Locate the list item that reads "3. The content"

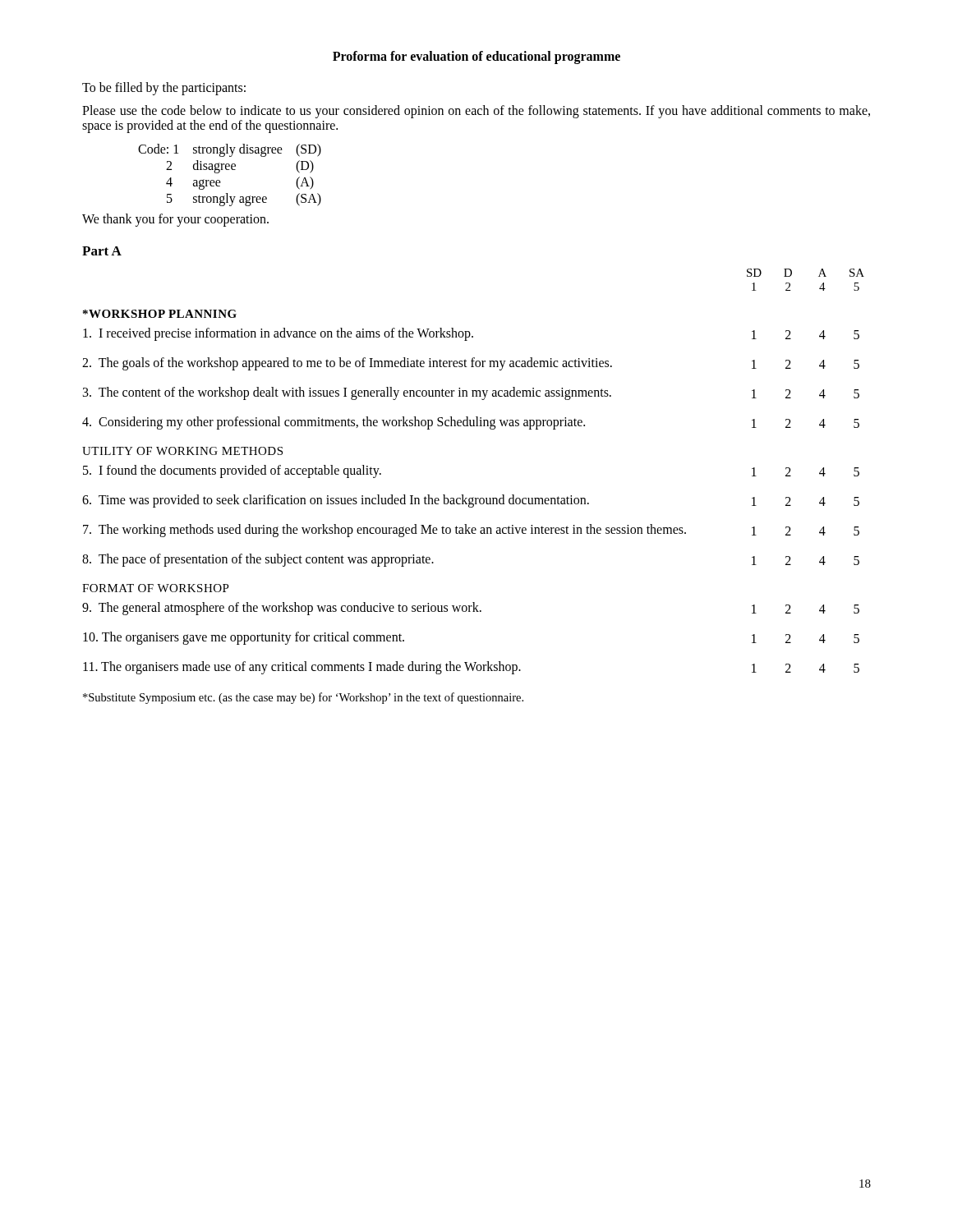(x=476, y=393)
